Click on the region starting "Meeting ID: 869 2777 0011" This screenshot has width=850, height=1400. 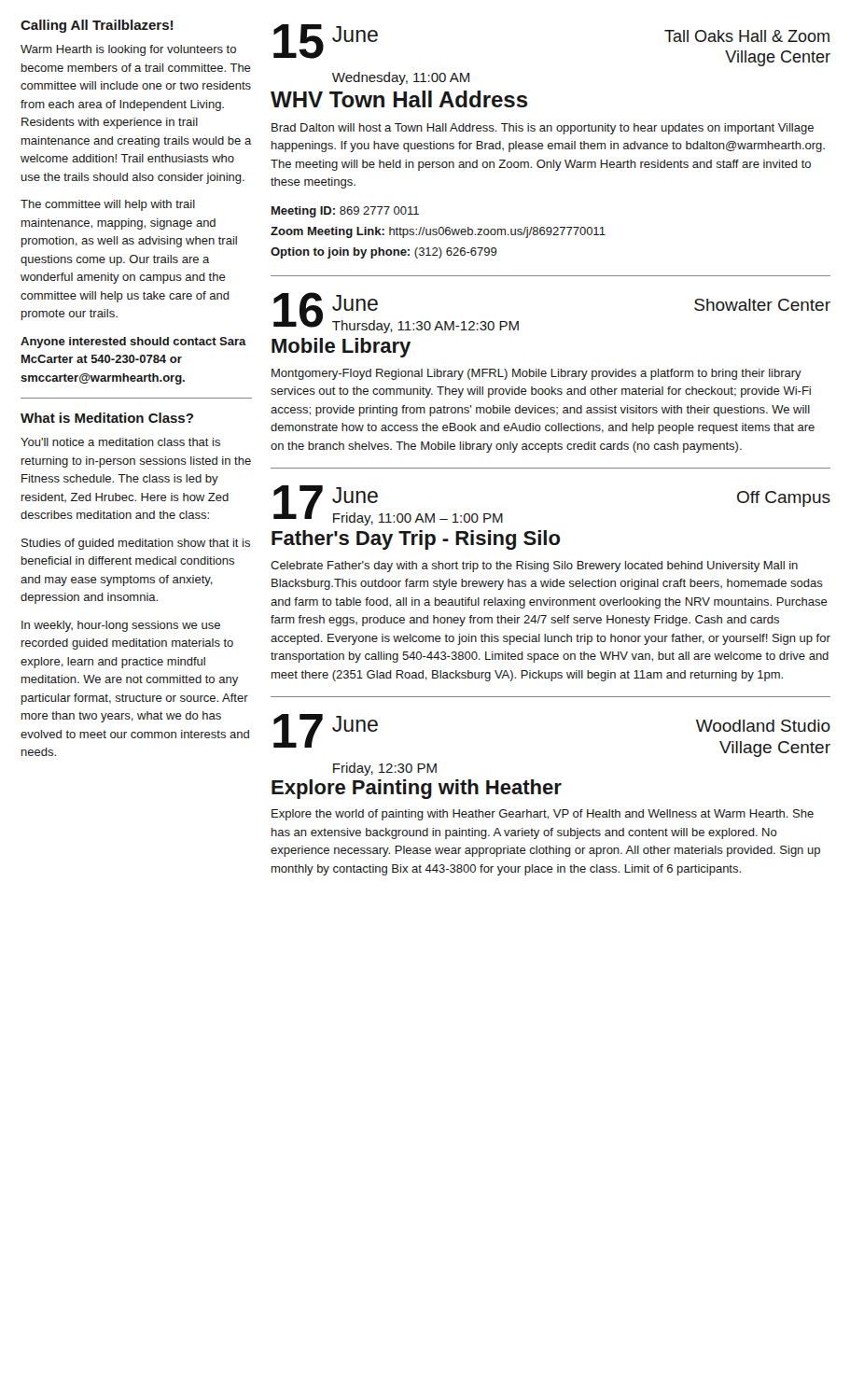(x=550, y=232)
